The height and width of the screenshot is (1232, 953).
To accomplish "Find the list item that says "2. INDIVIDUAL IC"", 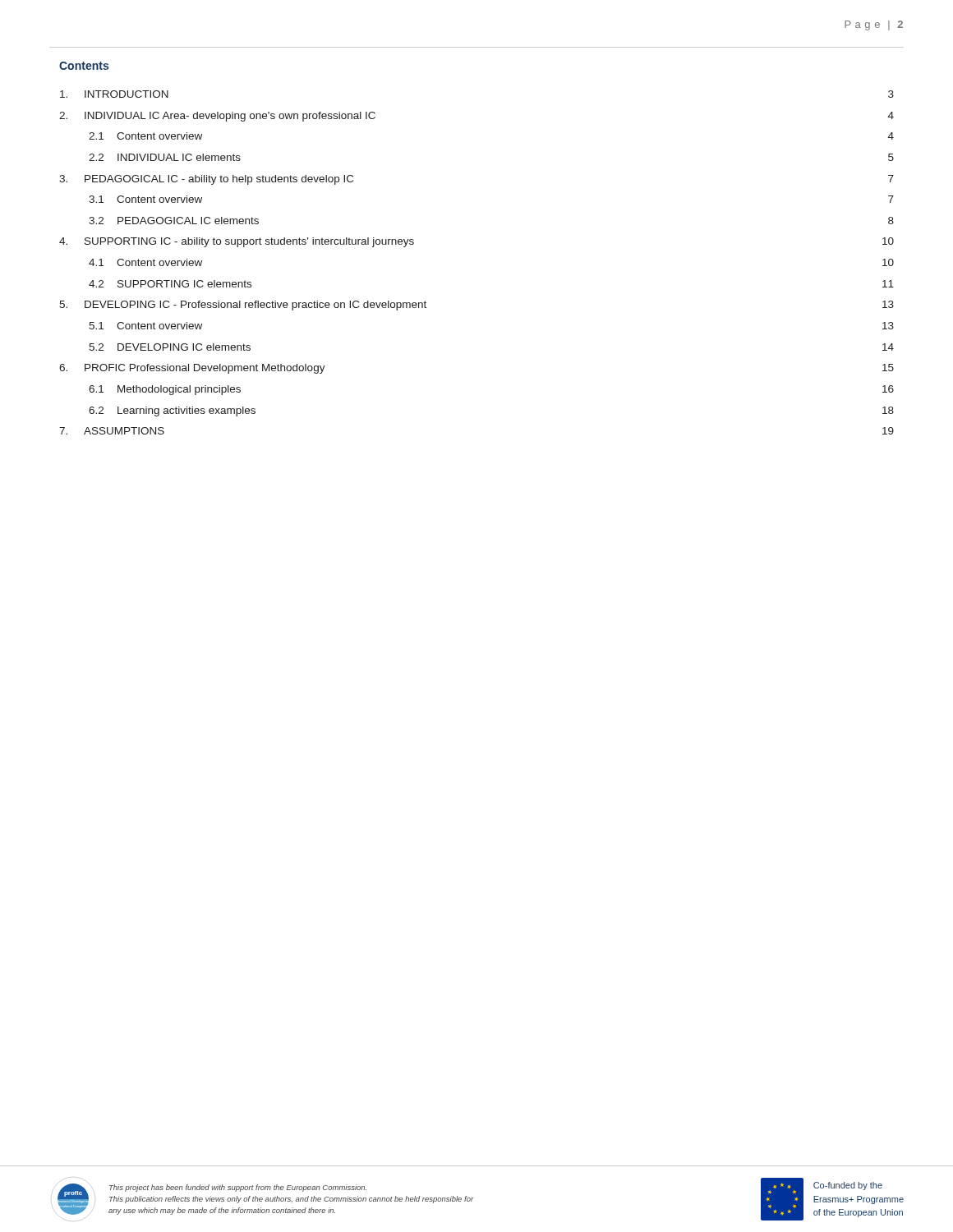I will (x=230, y=116).
